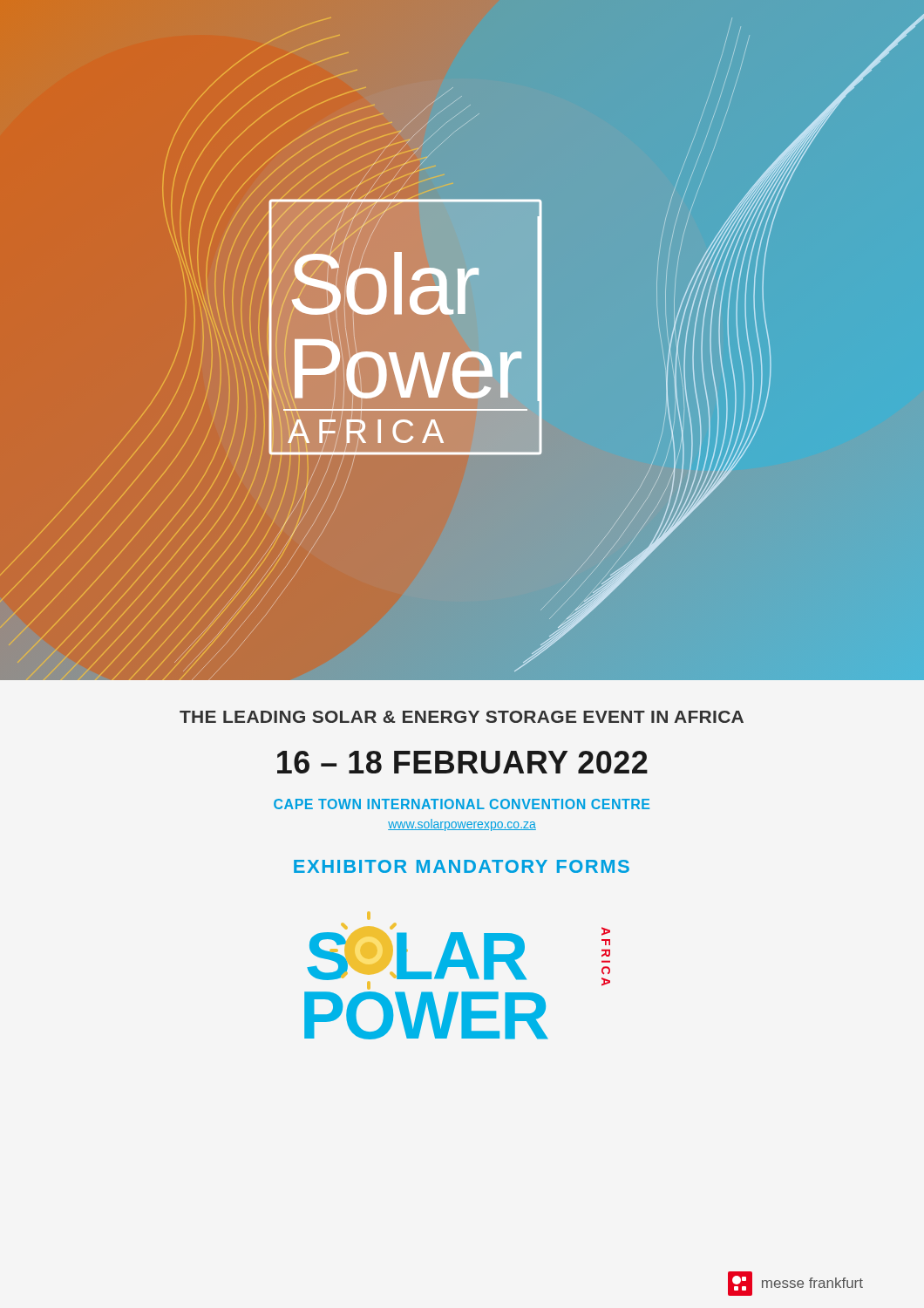Image resolution: width=924 pixels, height=1308 pixels.
Task: Select the text that reads "CAPE TOWN INTERNATIONAL CONVENTION CENTRE www.solarpowerexpo.co.za"
Action: point(462,814)
